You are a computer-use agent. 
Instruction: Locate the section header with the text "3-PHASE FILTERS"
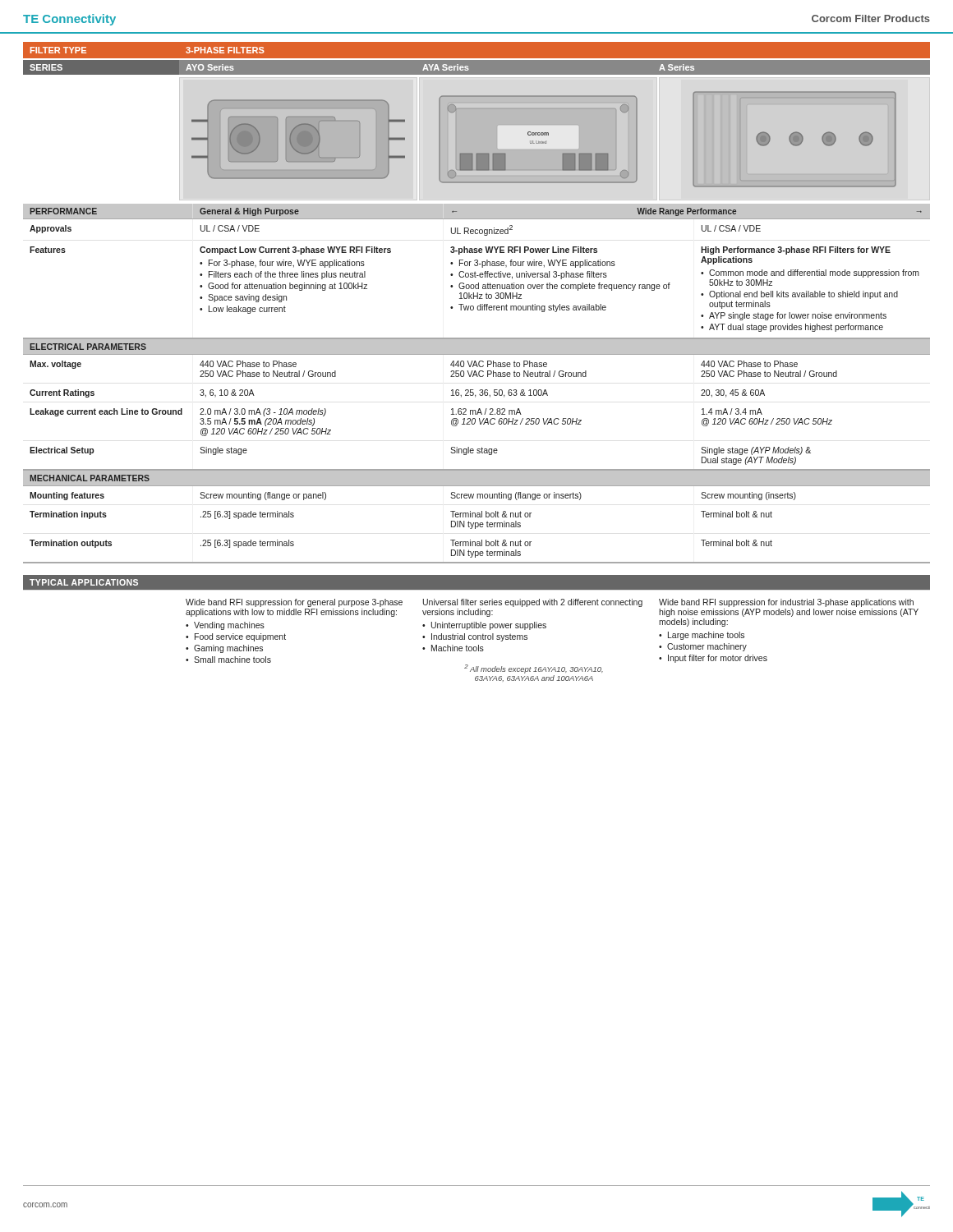click(225, 50)
